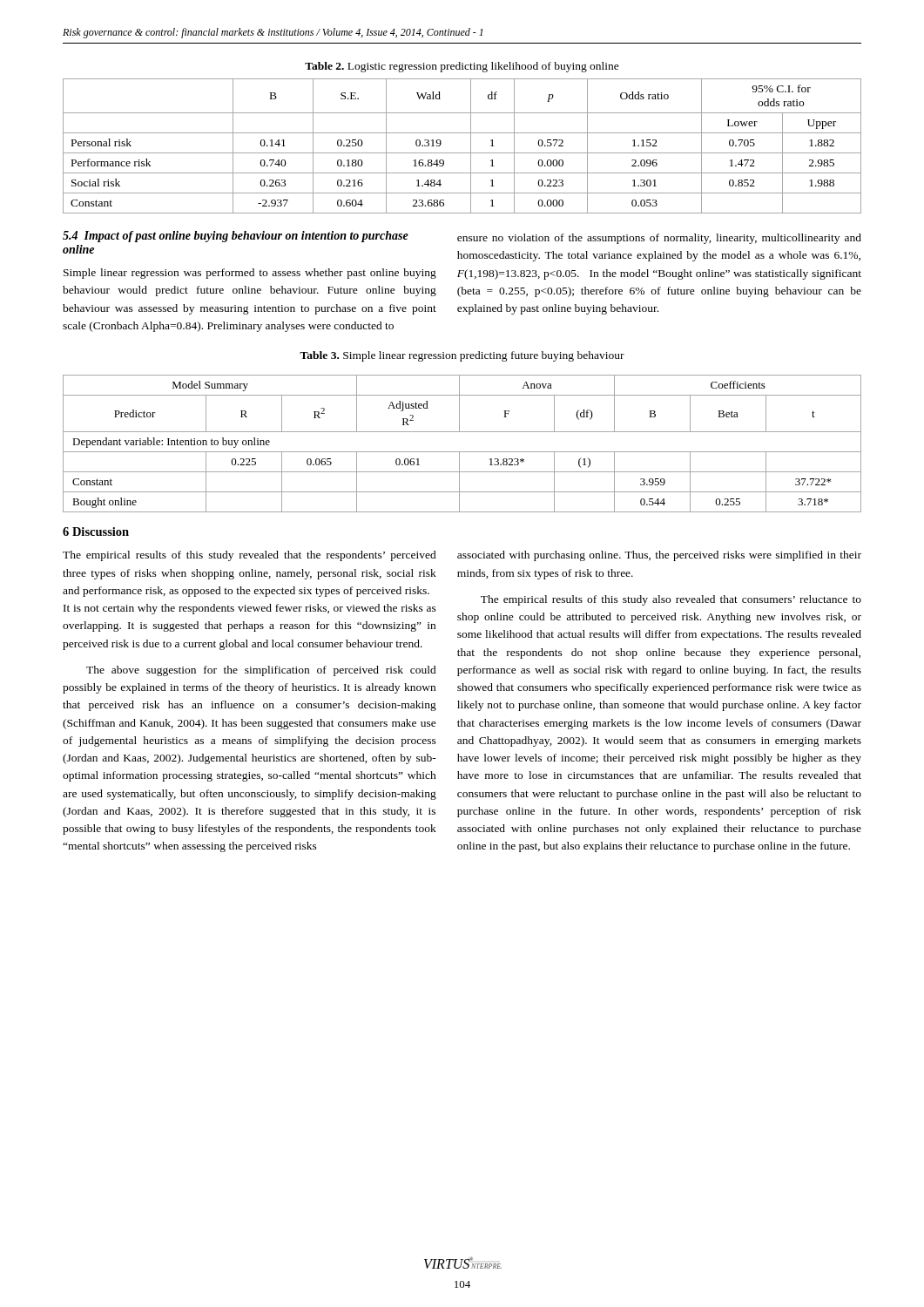Viewport: 924px width, 1307px height.
Task: Find the text starting "5.4 Impact of past online"
Action: (x=235, y=243)
